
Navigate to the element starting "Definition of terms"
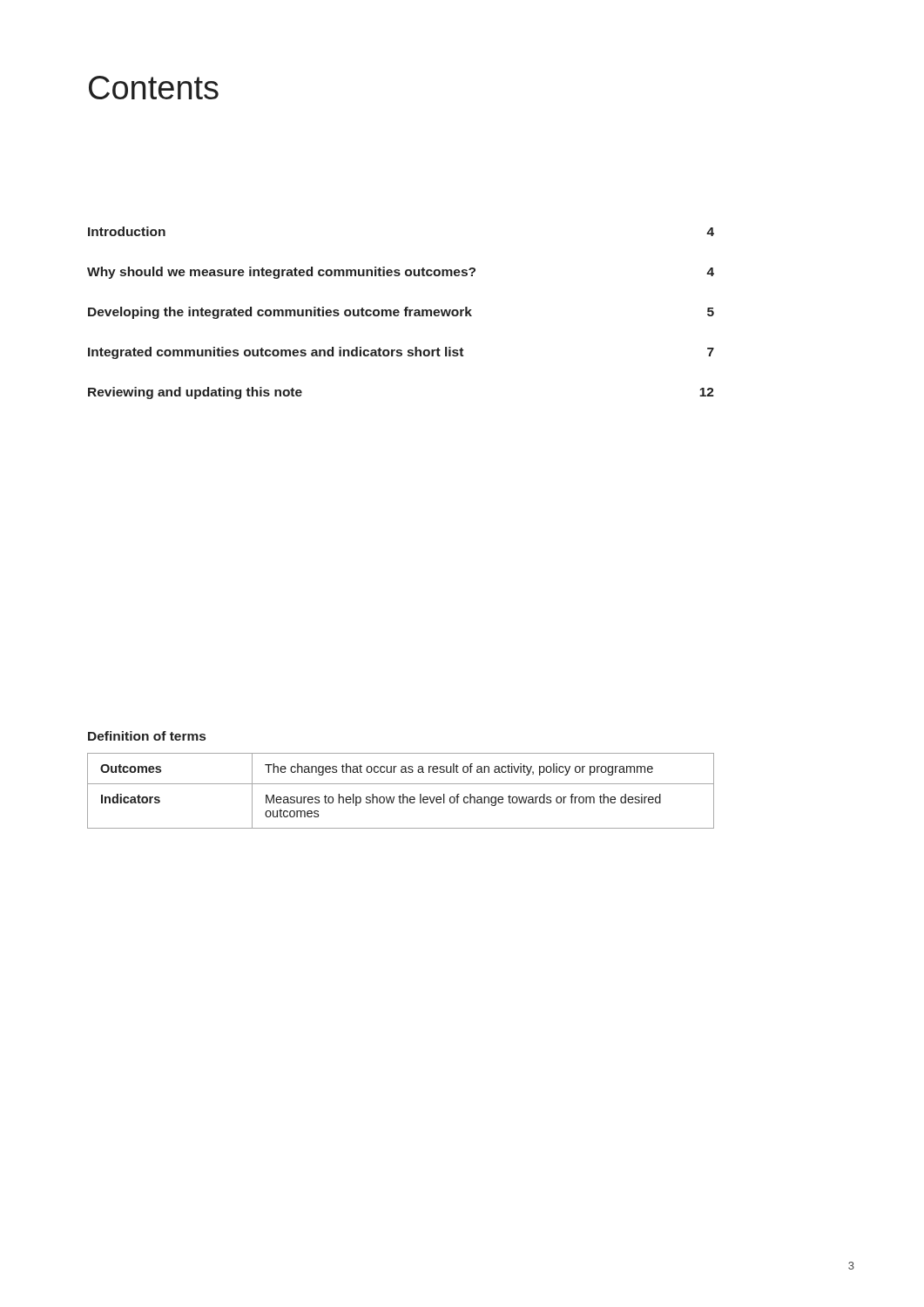147,736
